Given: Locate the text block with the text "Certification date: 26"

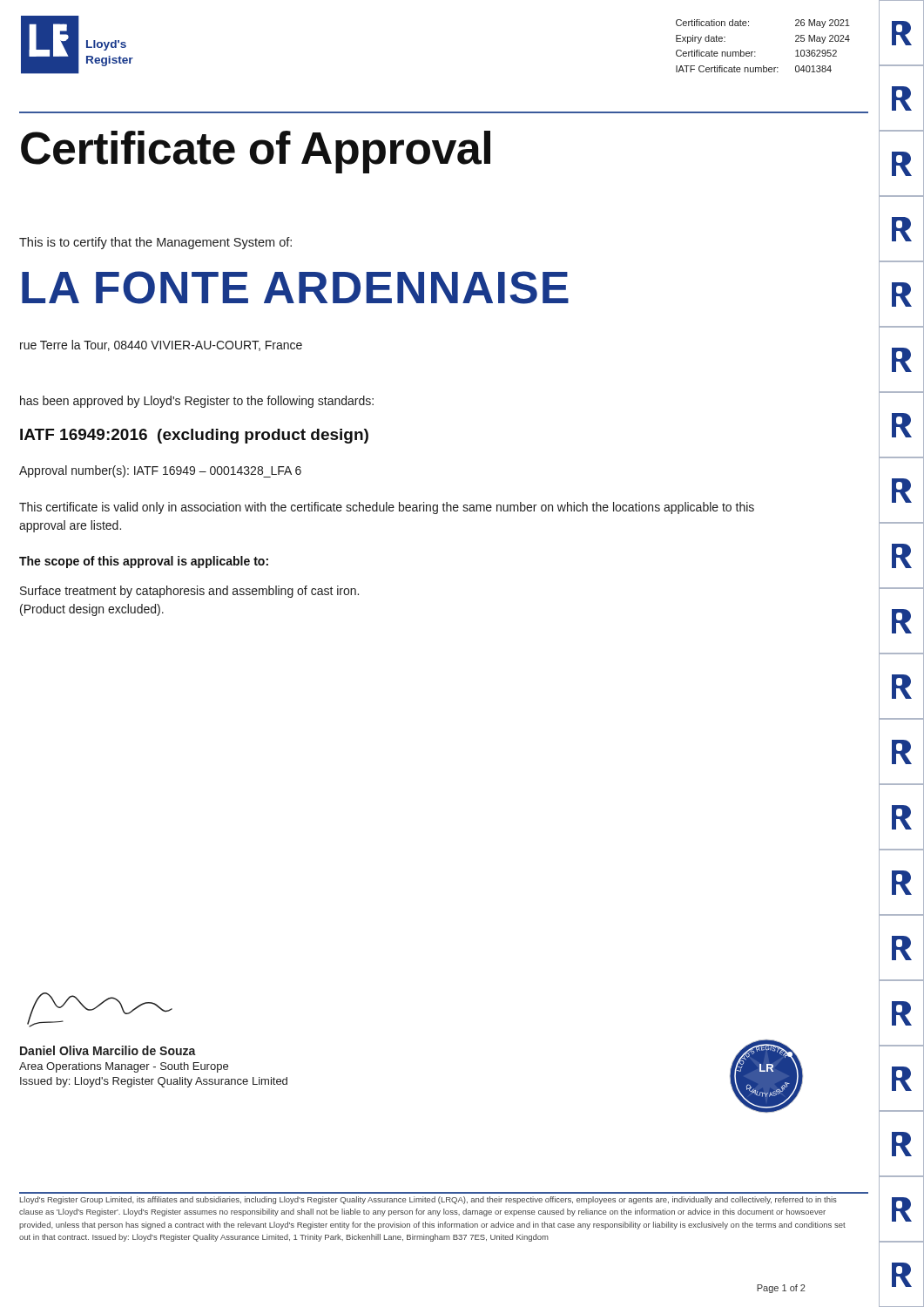Looking at the screenshot, I should (x=765, y=46).
